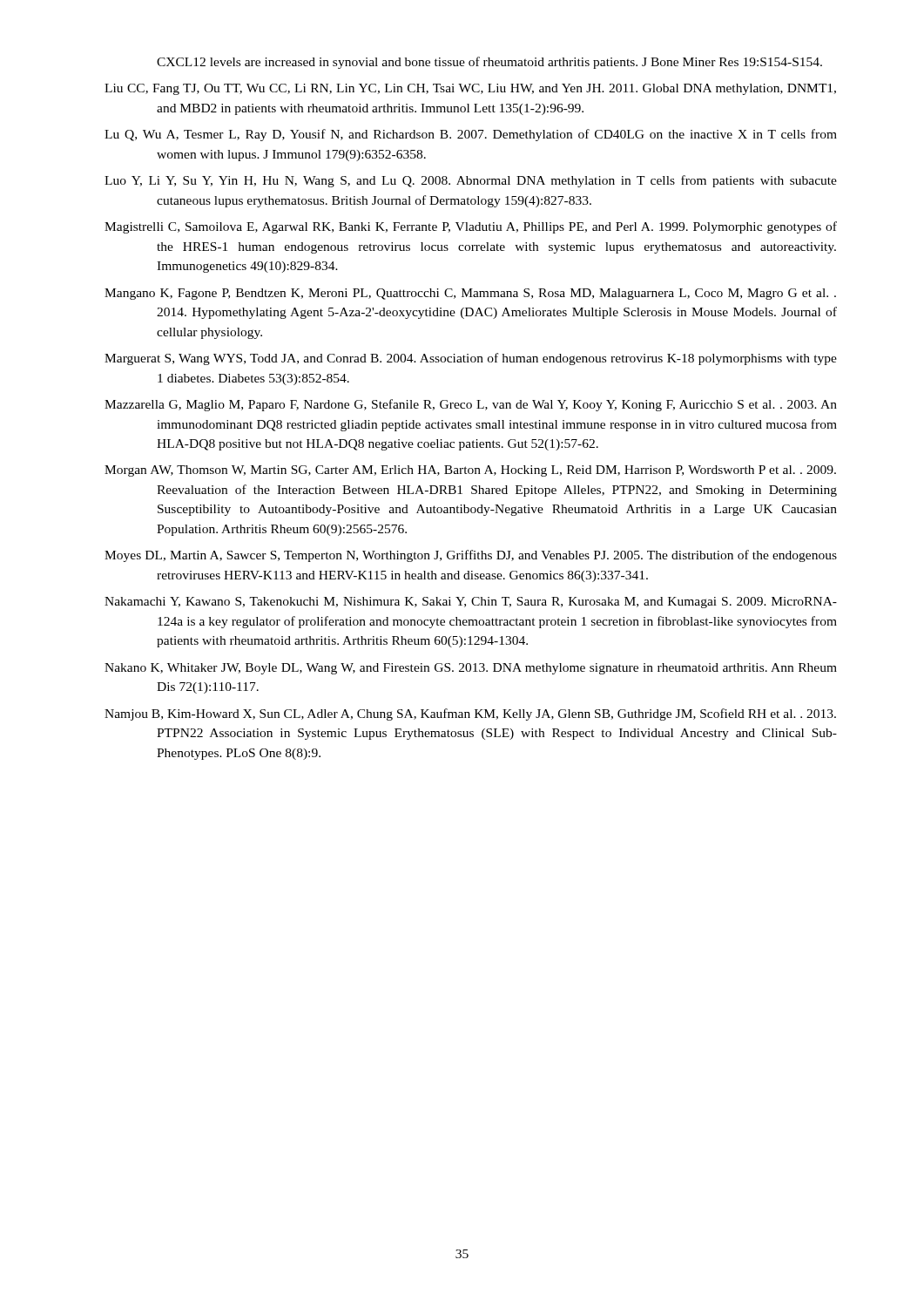Locate the passage starting "Magistrelli C, Samoilova E, Agarwal RK, Banki"
The height and width of the screenshot is (1307, 924).
click(x=471, y=246)
